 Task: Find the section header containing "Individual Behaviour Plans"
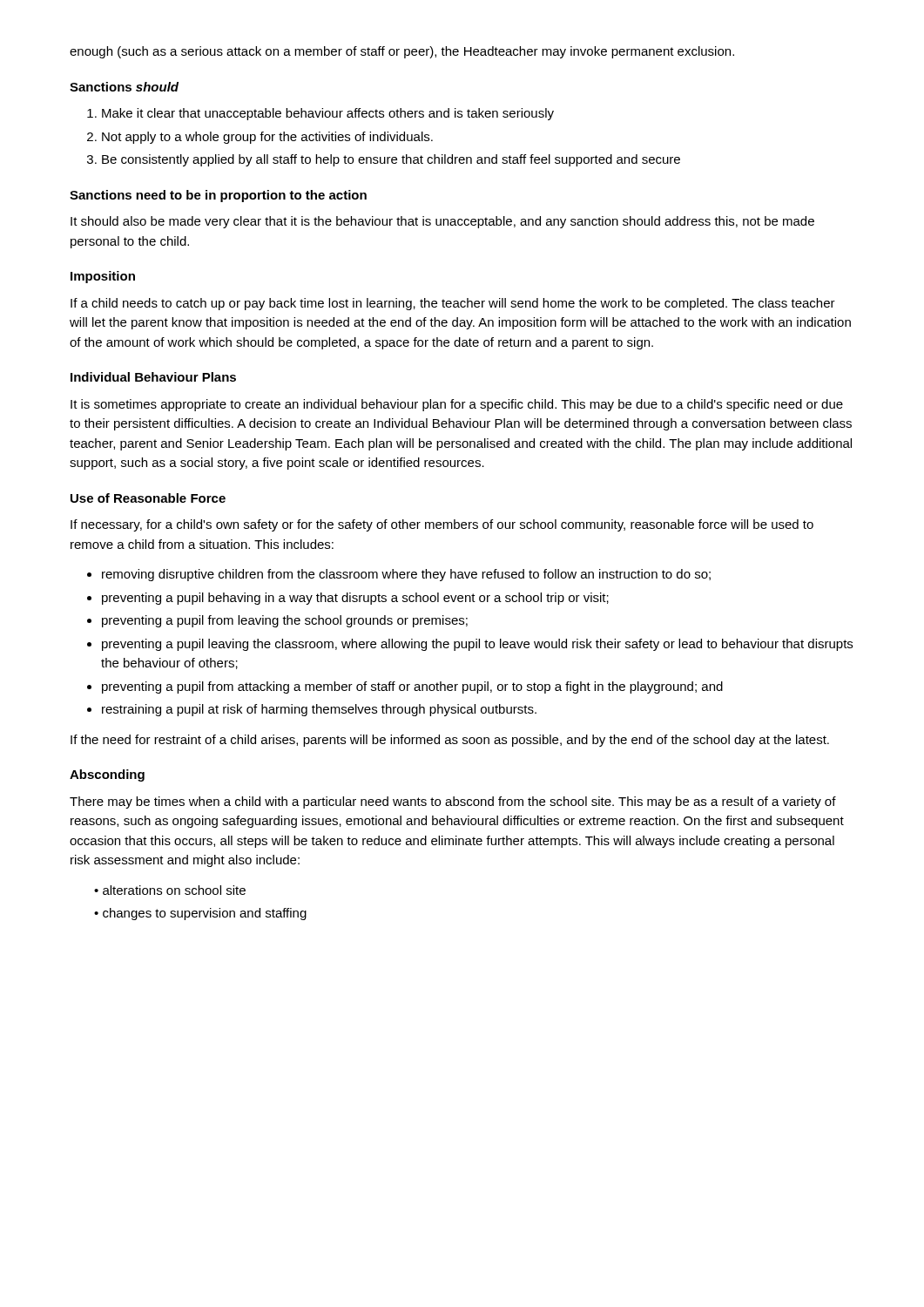[153, 377]
